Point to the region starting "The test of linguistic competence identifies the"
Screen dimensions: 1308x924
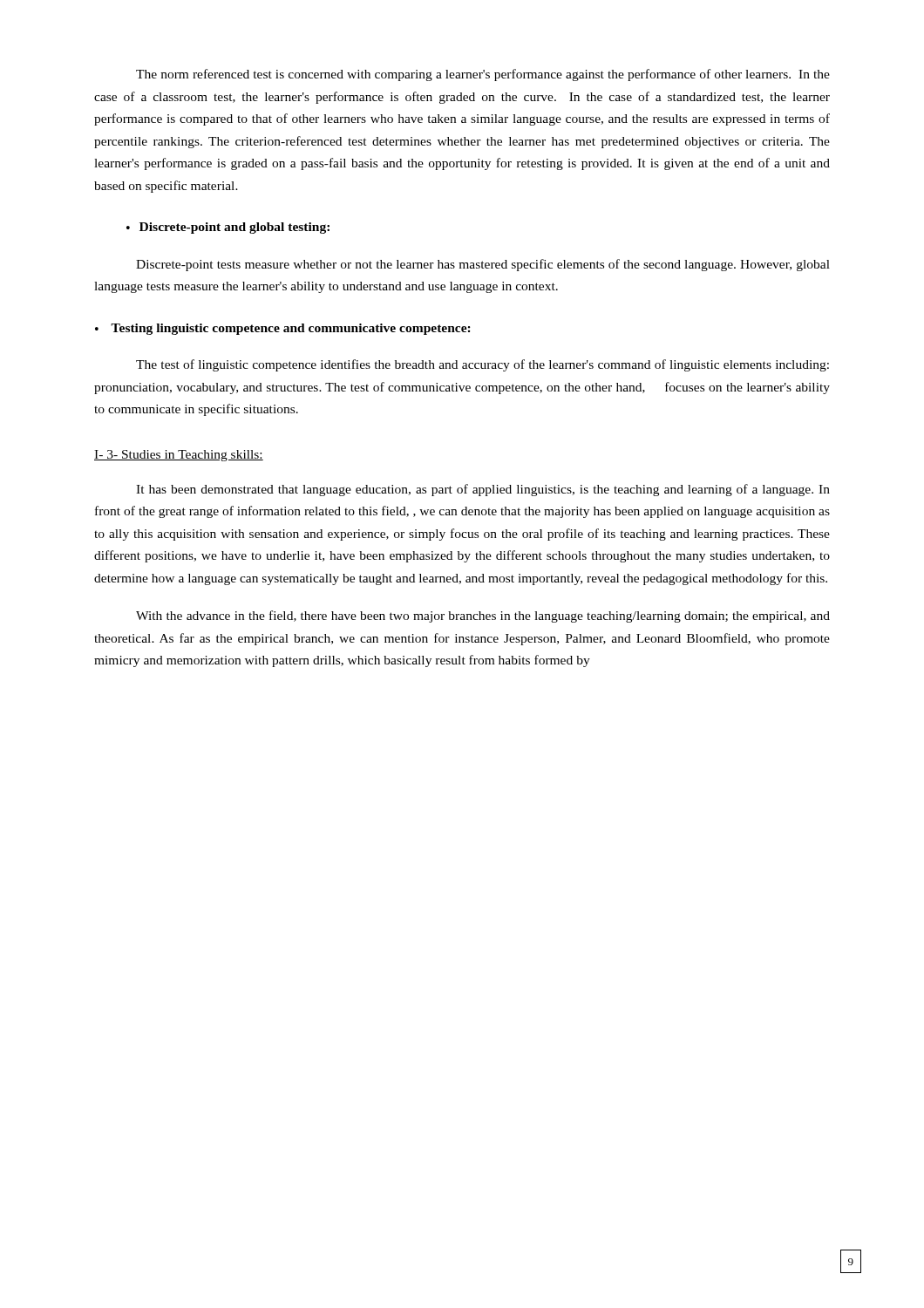[x=462, y=387]
